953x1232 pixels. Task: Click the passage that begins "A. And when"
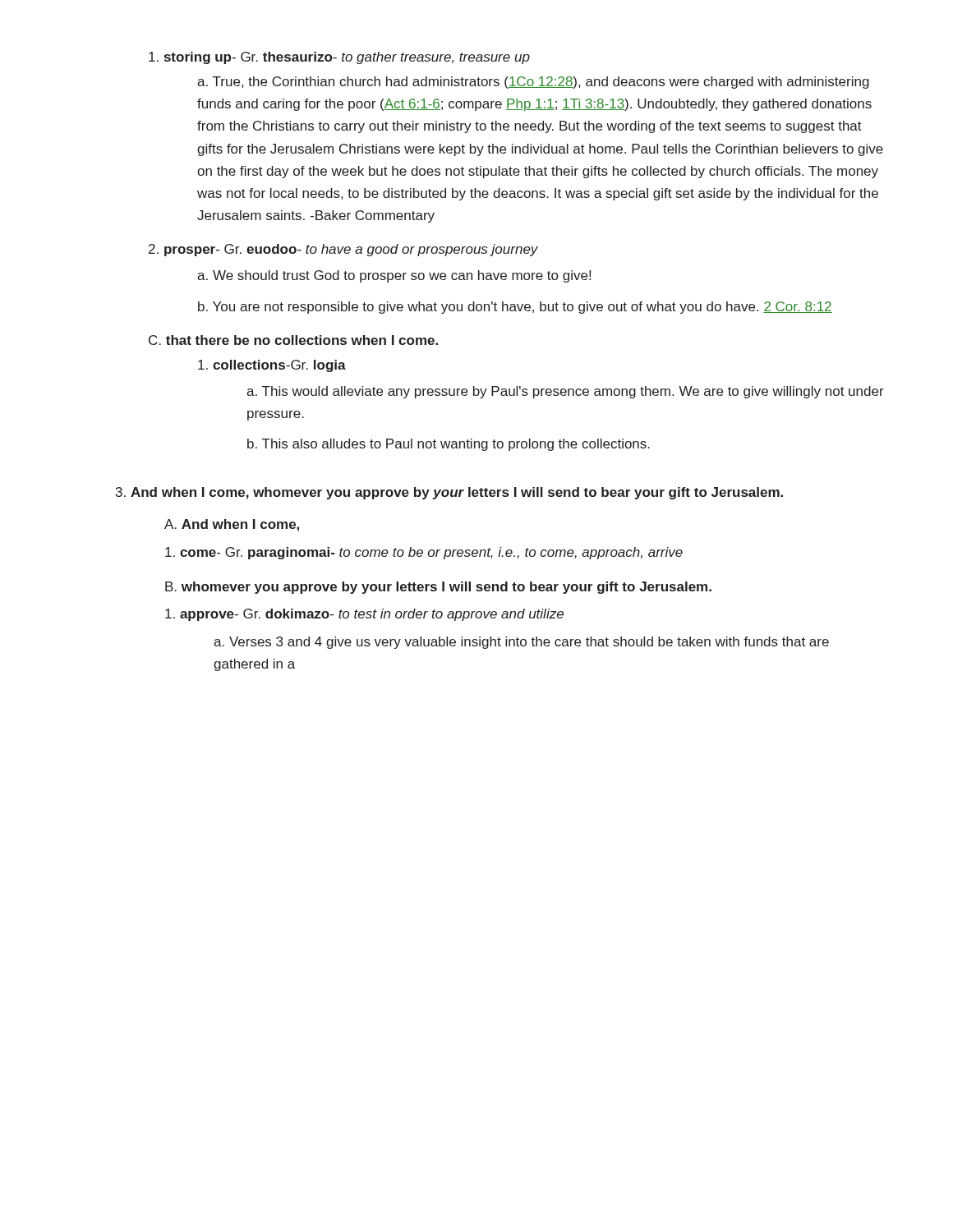click(232, 525)
